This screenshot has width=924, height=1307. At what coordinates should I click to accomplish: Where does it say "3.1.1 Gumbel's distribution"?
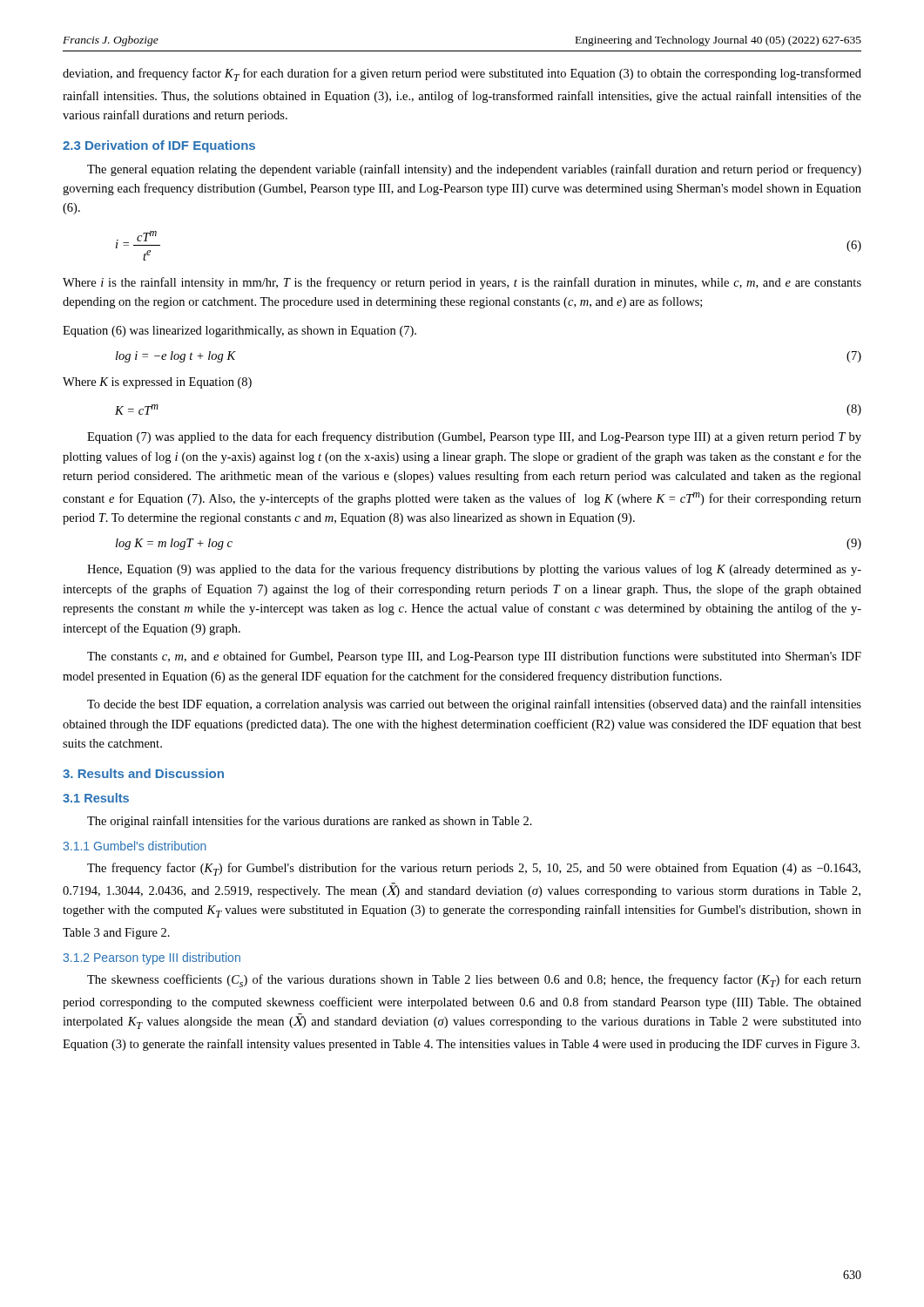(135, 846)
